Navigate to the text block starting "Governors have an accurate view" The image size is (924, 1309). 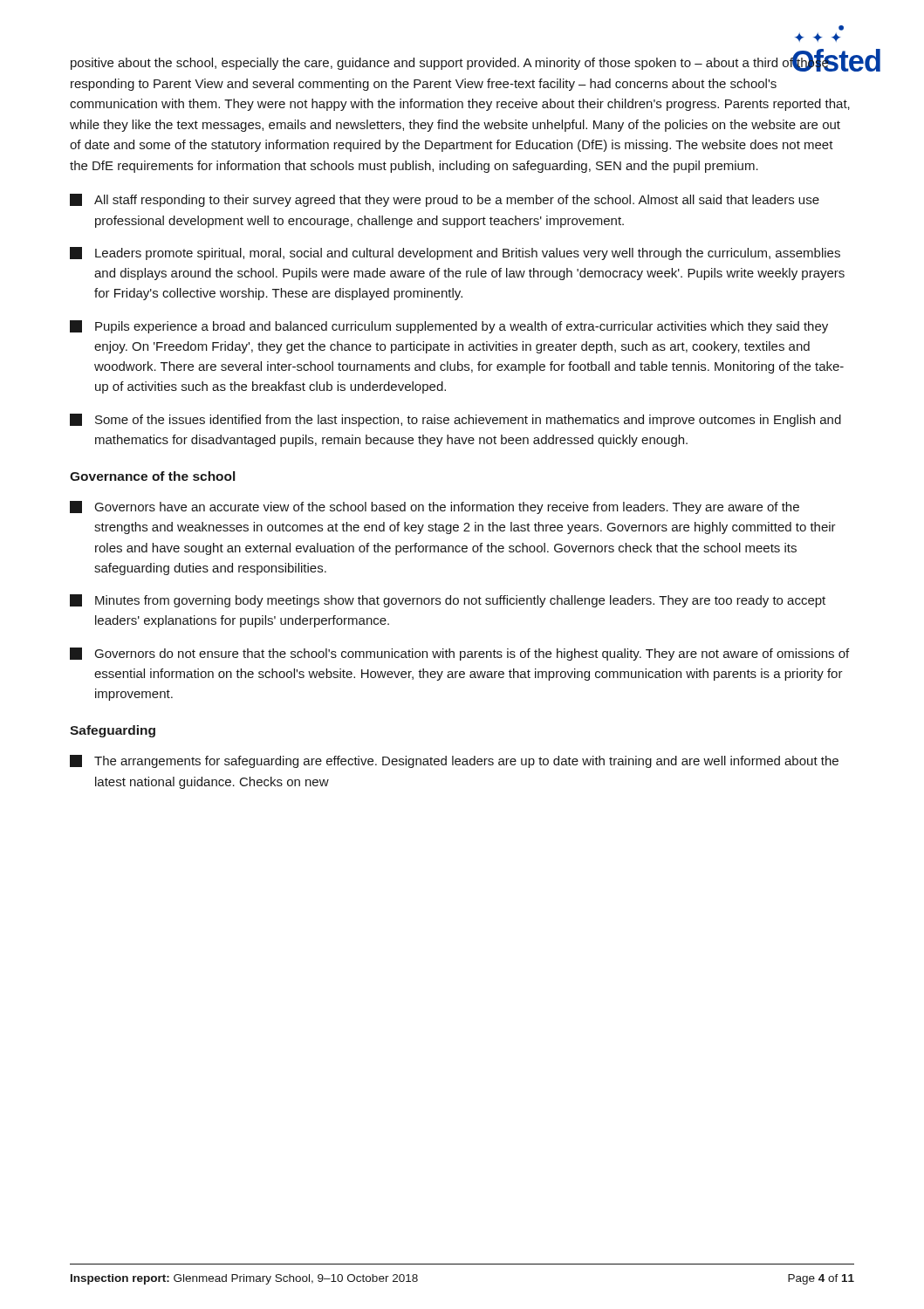point(462,537)
